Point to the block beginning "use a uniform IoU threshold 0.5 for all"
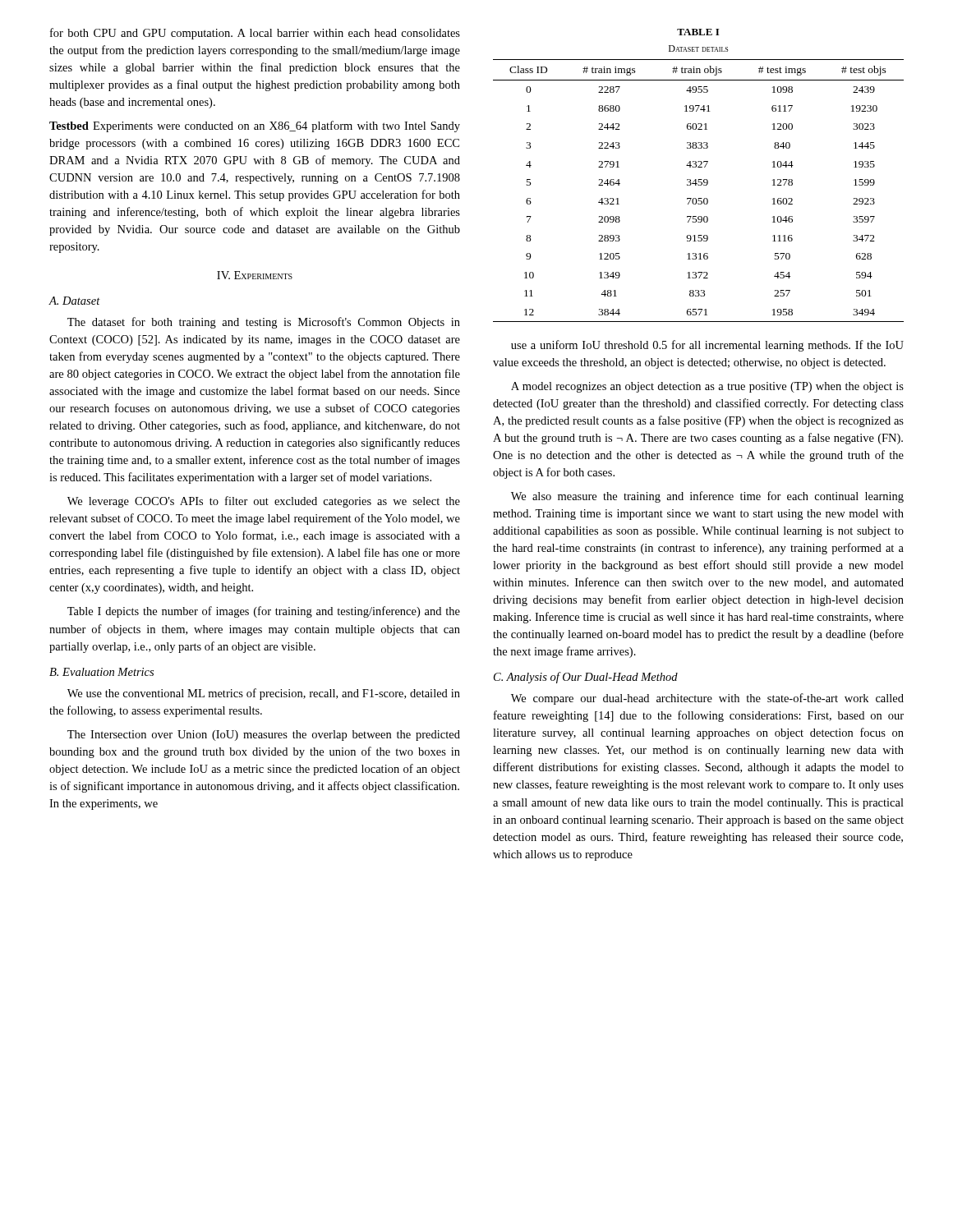Screen dimensions: 1232x953 point(698,354)
